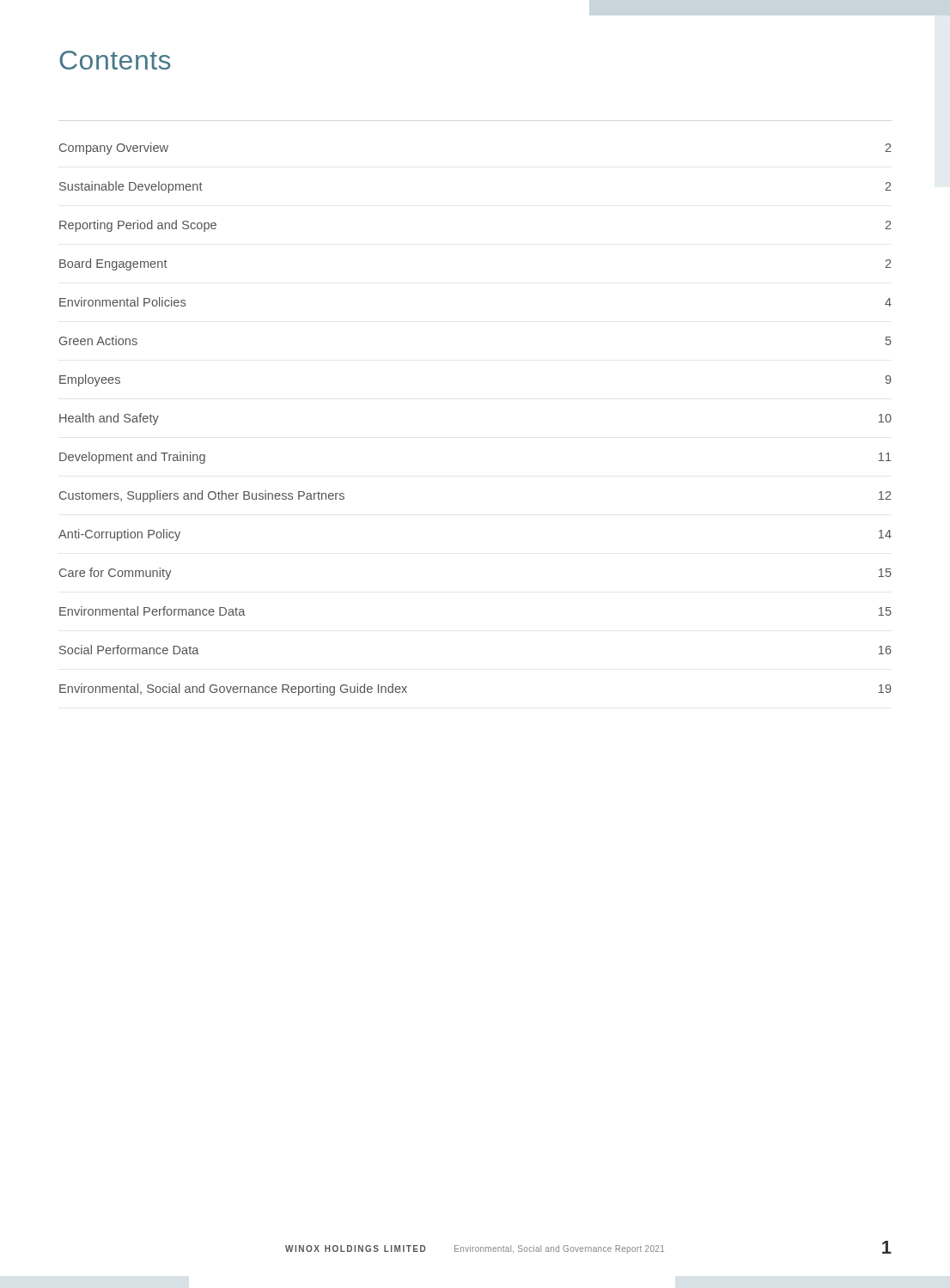Locate the text "Reporting Period and Scope 2"
The image size is (950, 1288).
[x=134, y=225]
